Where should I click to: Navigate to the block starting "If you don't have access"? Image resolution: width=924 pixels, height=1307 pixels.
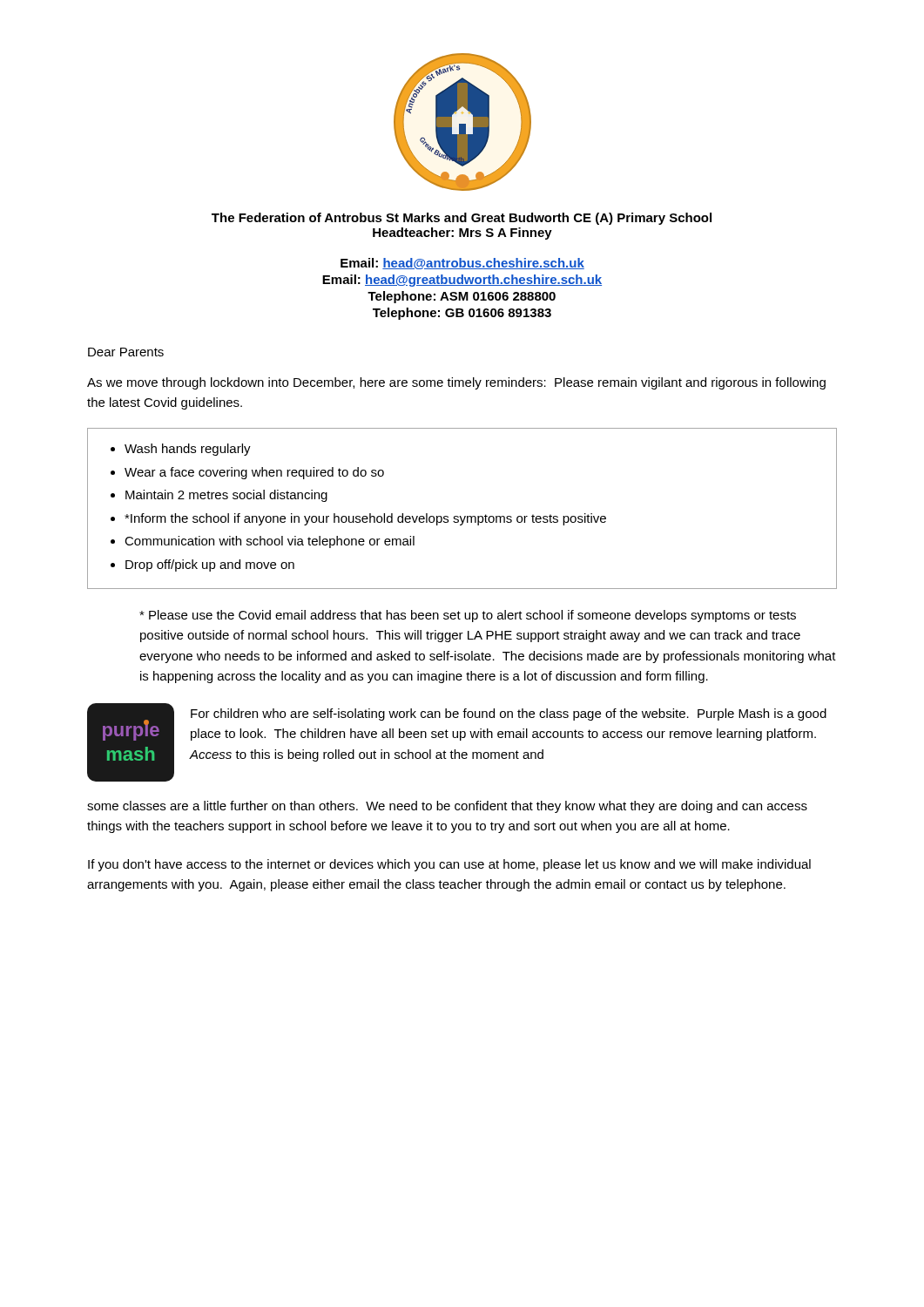point(449,874)
